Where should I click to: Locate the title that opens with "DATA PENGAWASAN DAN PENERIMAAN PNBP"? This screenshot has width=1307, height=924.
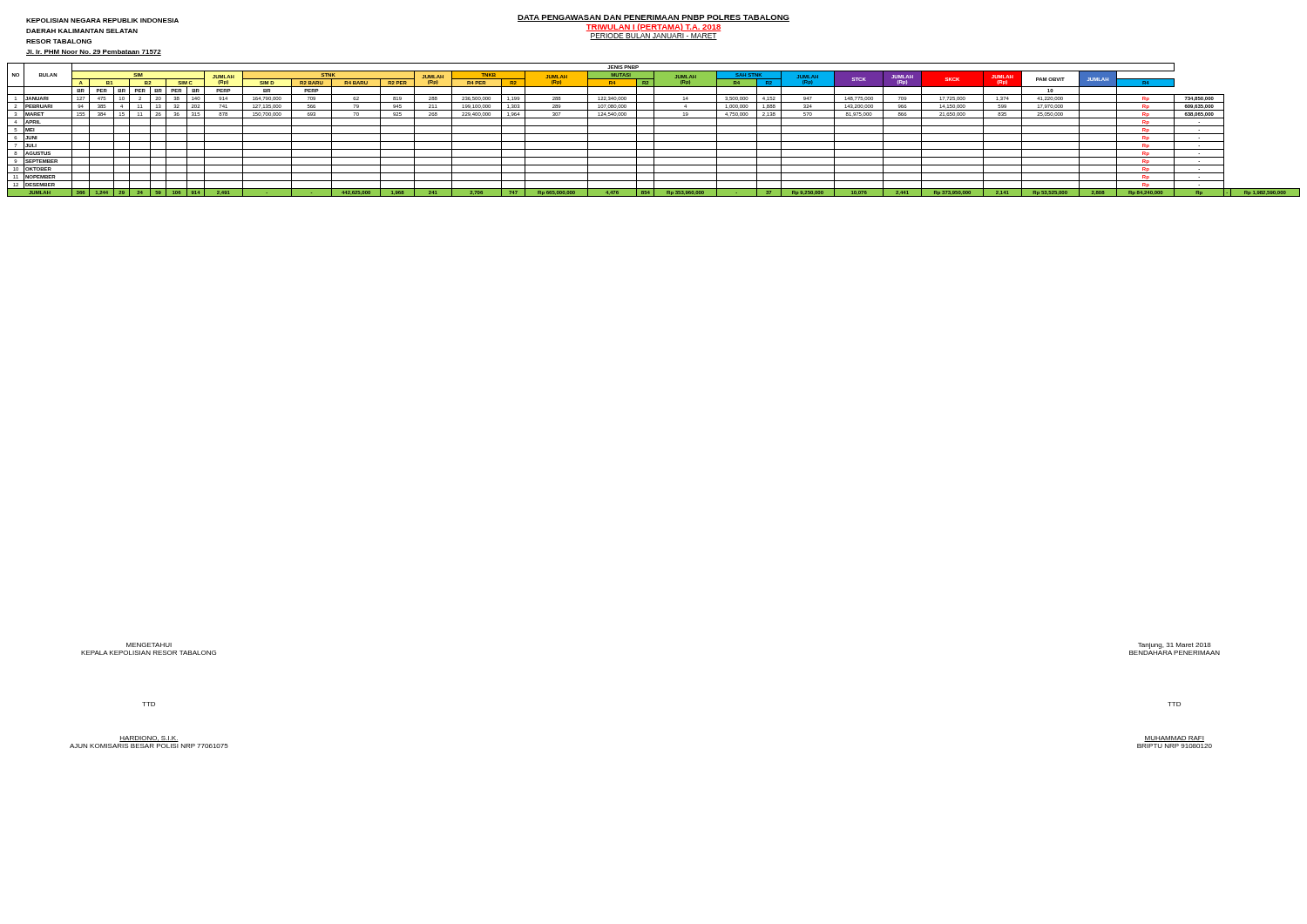[x=654, y=26]
